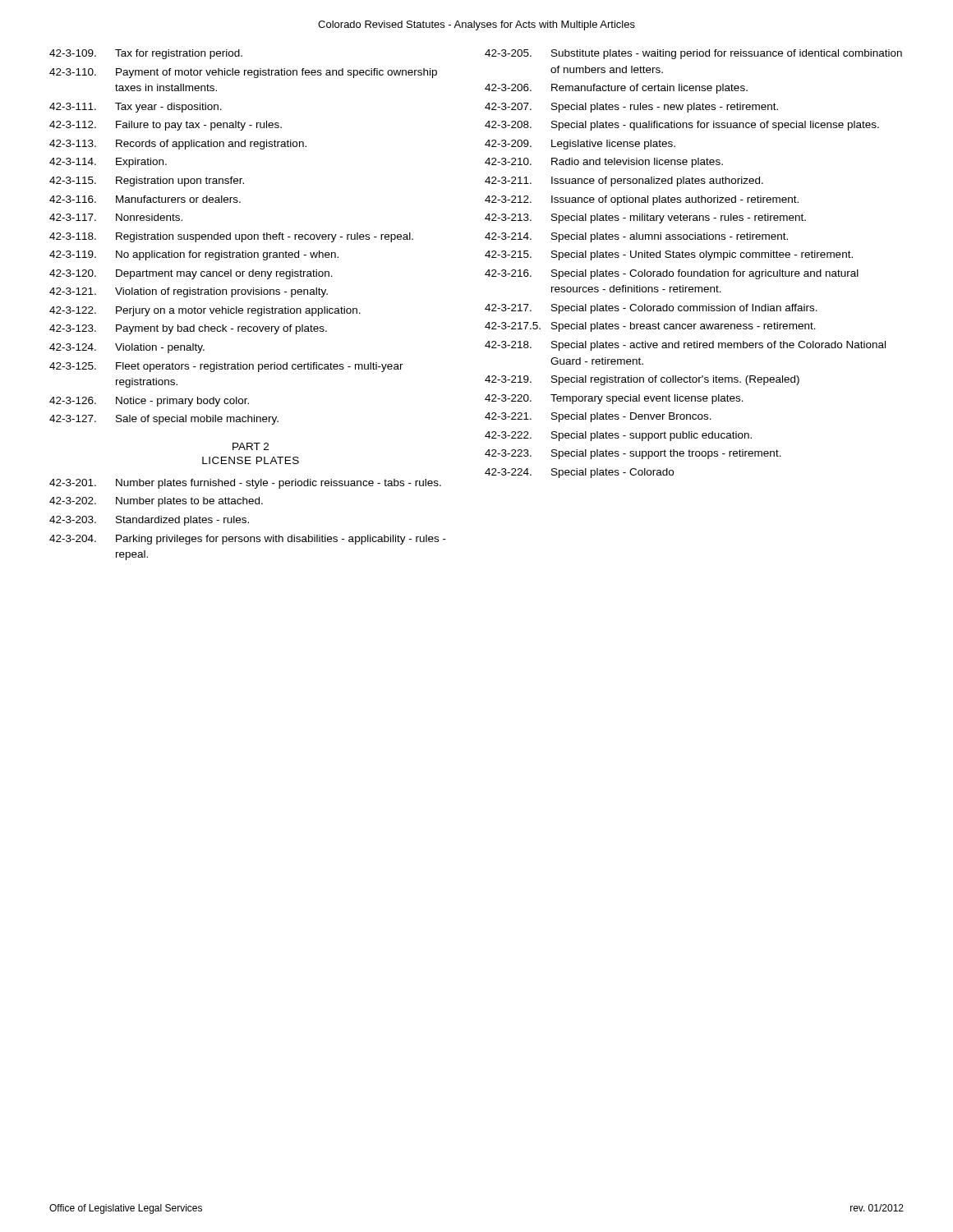
Task: Select the list item that says "42-3-203. Standardized plates"
Action: (251, 520)
